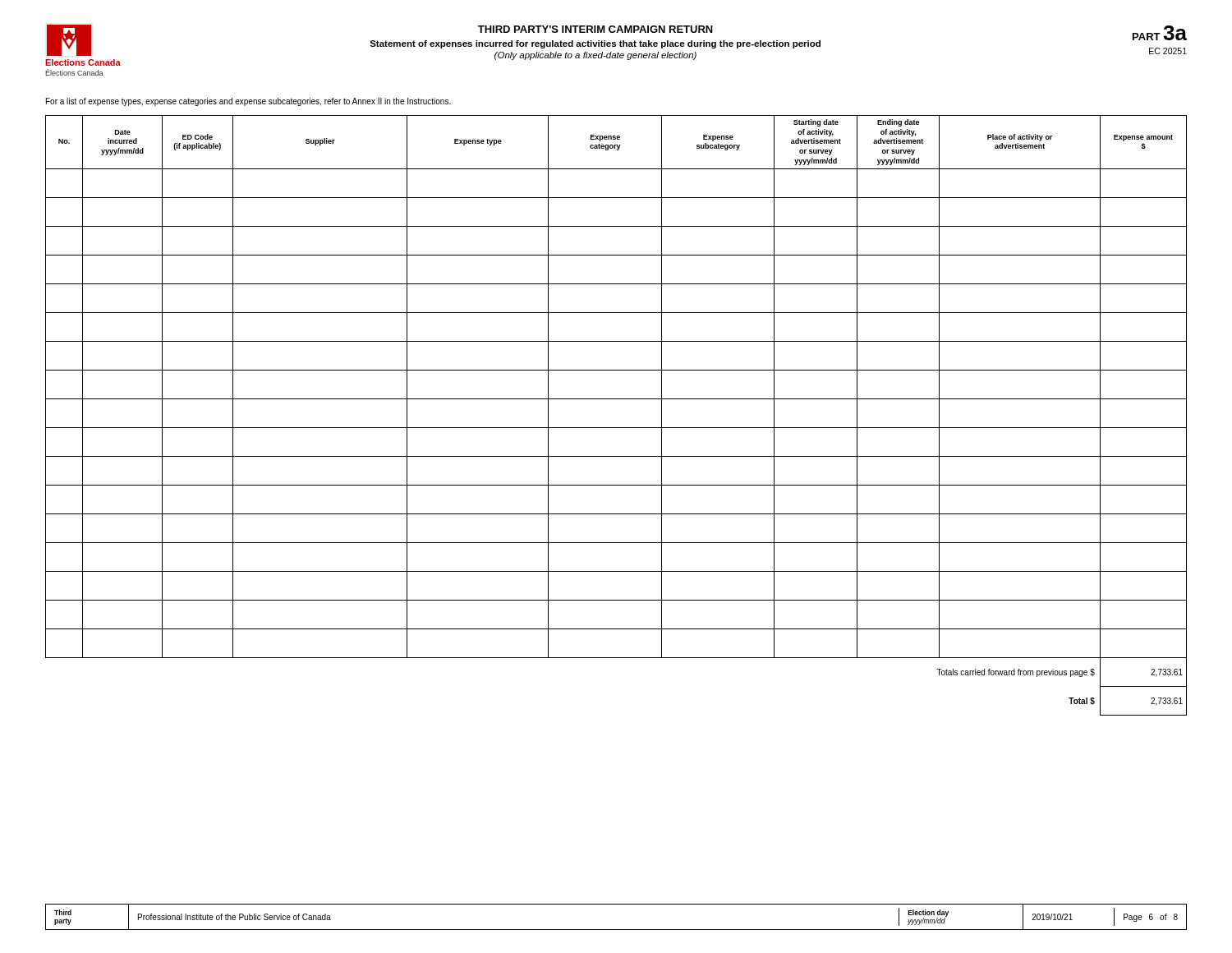Find the block on this page that starts "For a list of expense types, expense categories"
This screenshot has height=953, width=1232.
click(x=248, y=101)
